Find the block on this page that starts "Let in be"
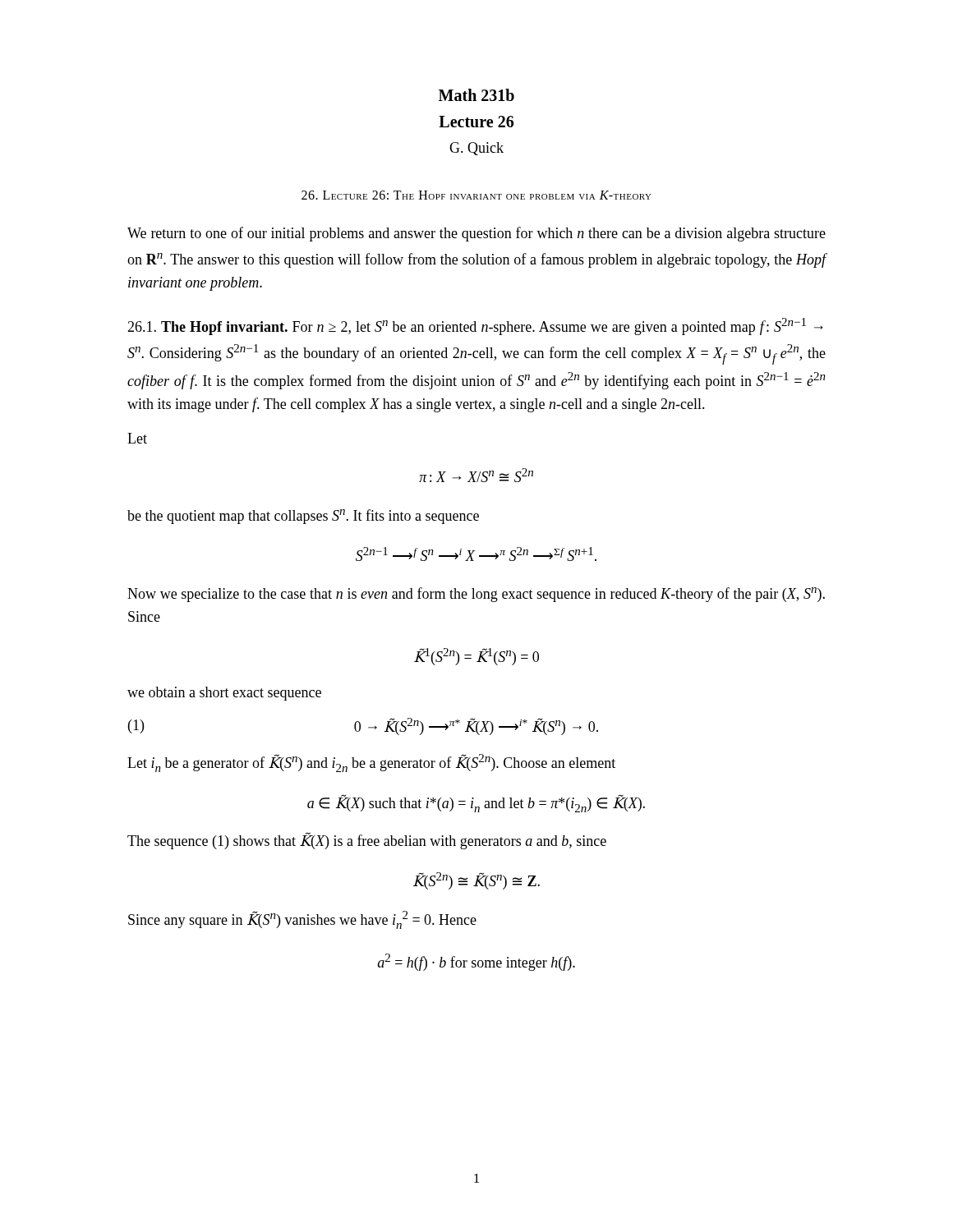The height and width of the screenshot is (1232, 953). 371,763
